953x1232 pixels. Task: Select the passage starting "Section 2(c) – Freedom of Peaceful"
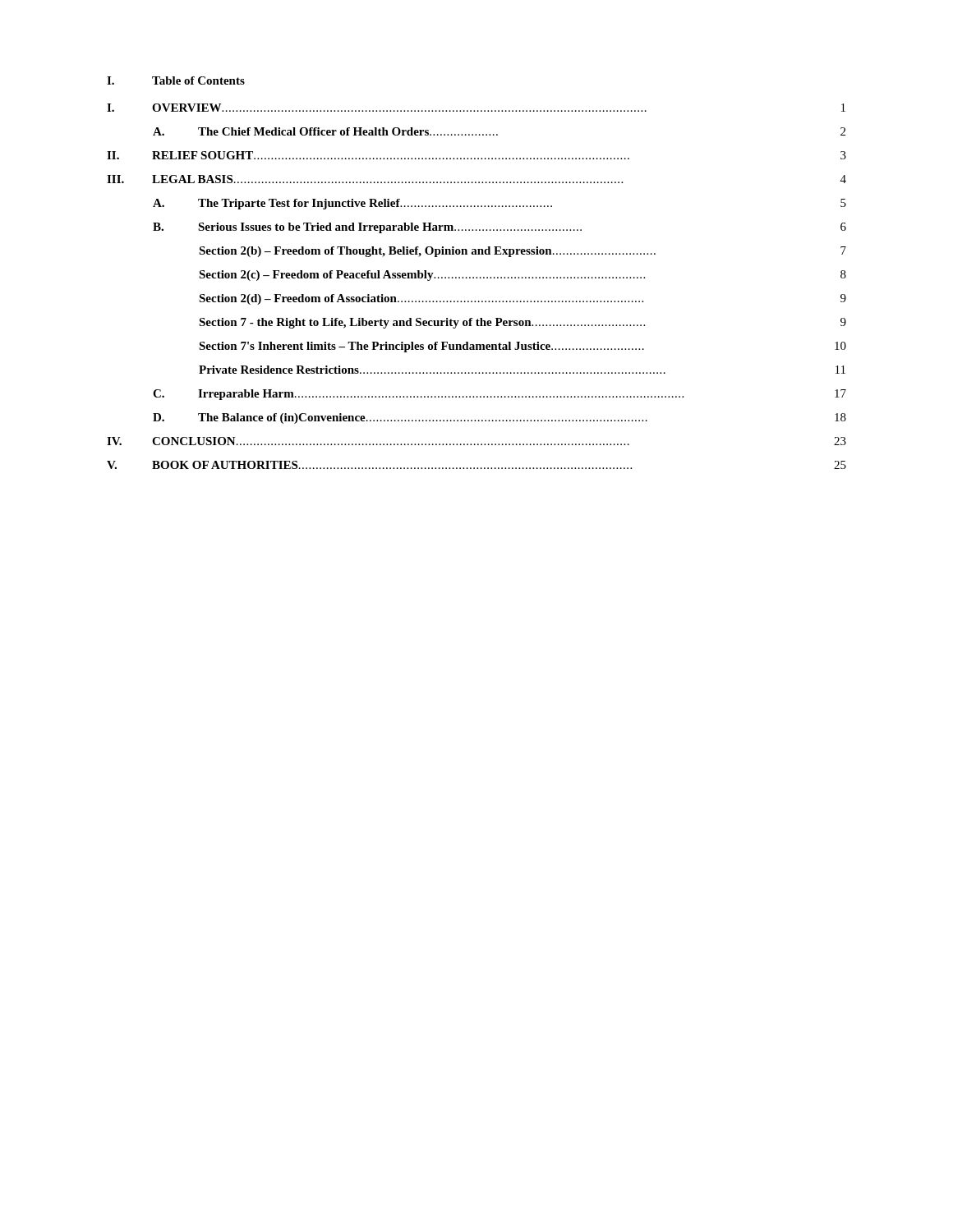[522, 274]
